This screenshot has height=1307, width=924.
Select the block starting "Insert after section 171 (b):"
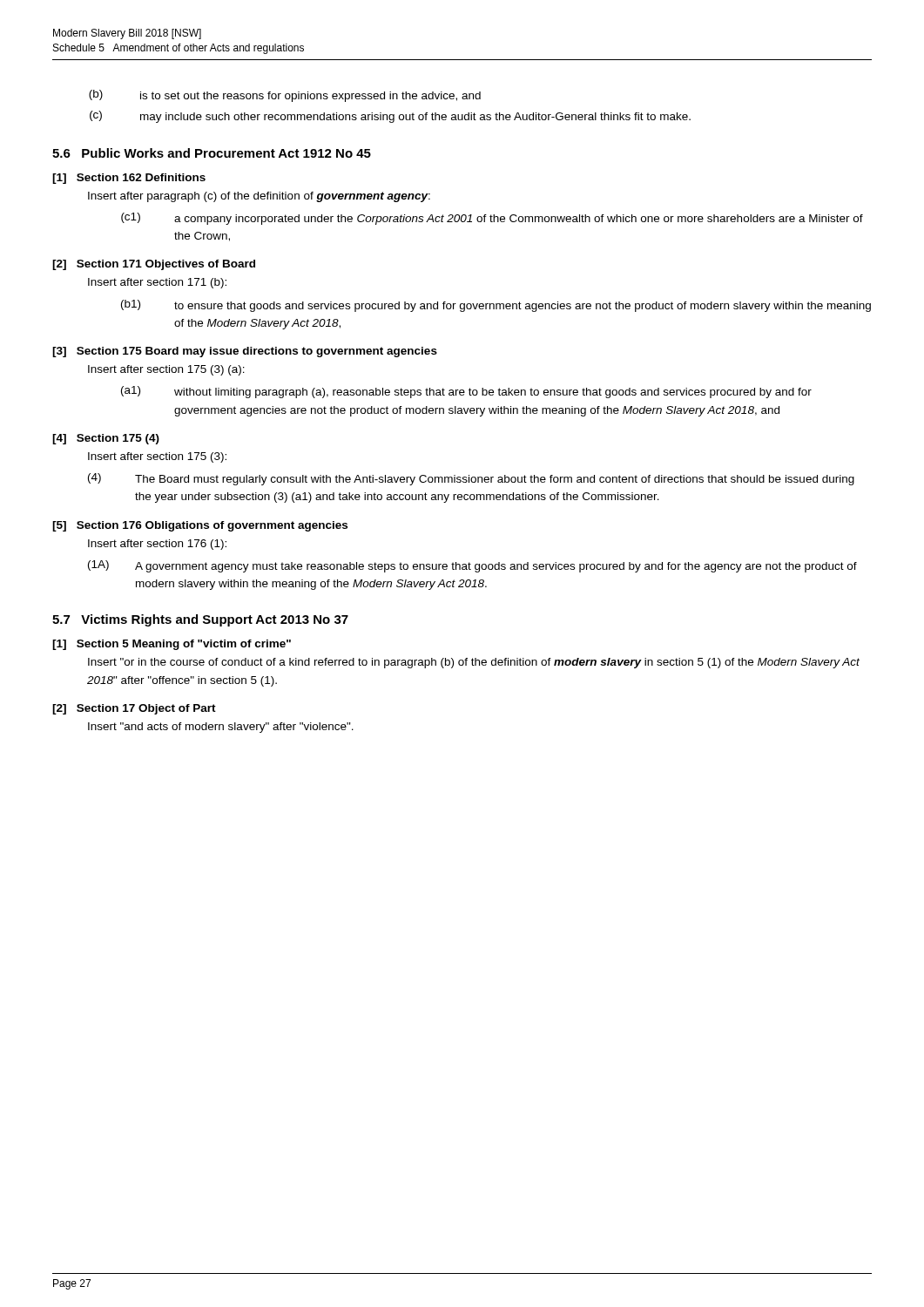point(157,282)
